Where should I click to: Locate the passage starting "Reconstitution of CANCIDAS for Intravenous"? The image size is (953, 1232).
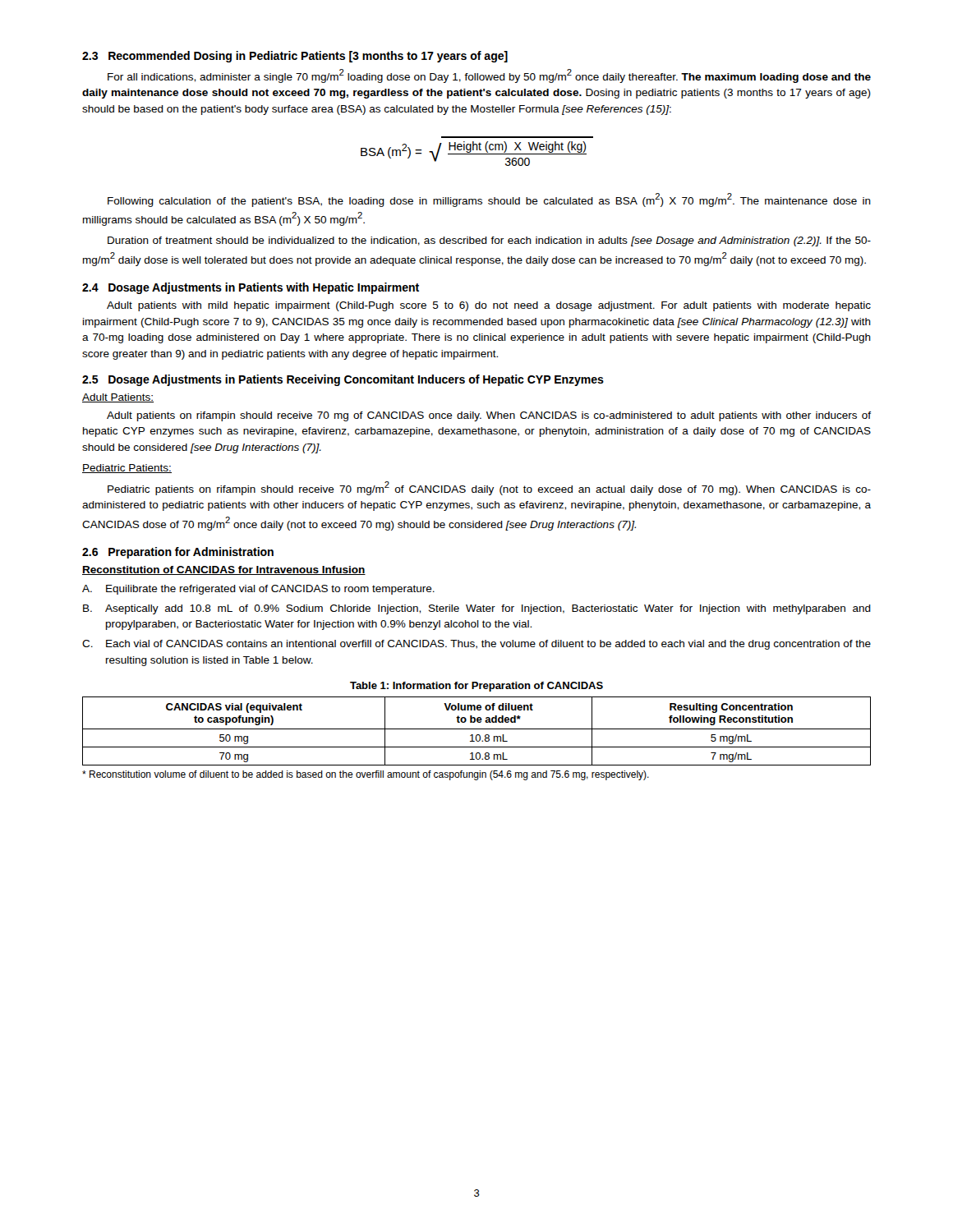[x=224, y=569]
